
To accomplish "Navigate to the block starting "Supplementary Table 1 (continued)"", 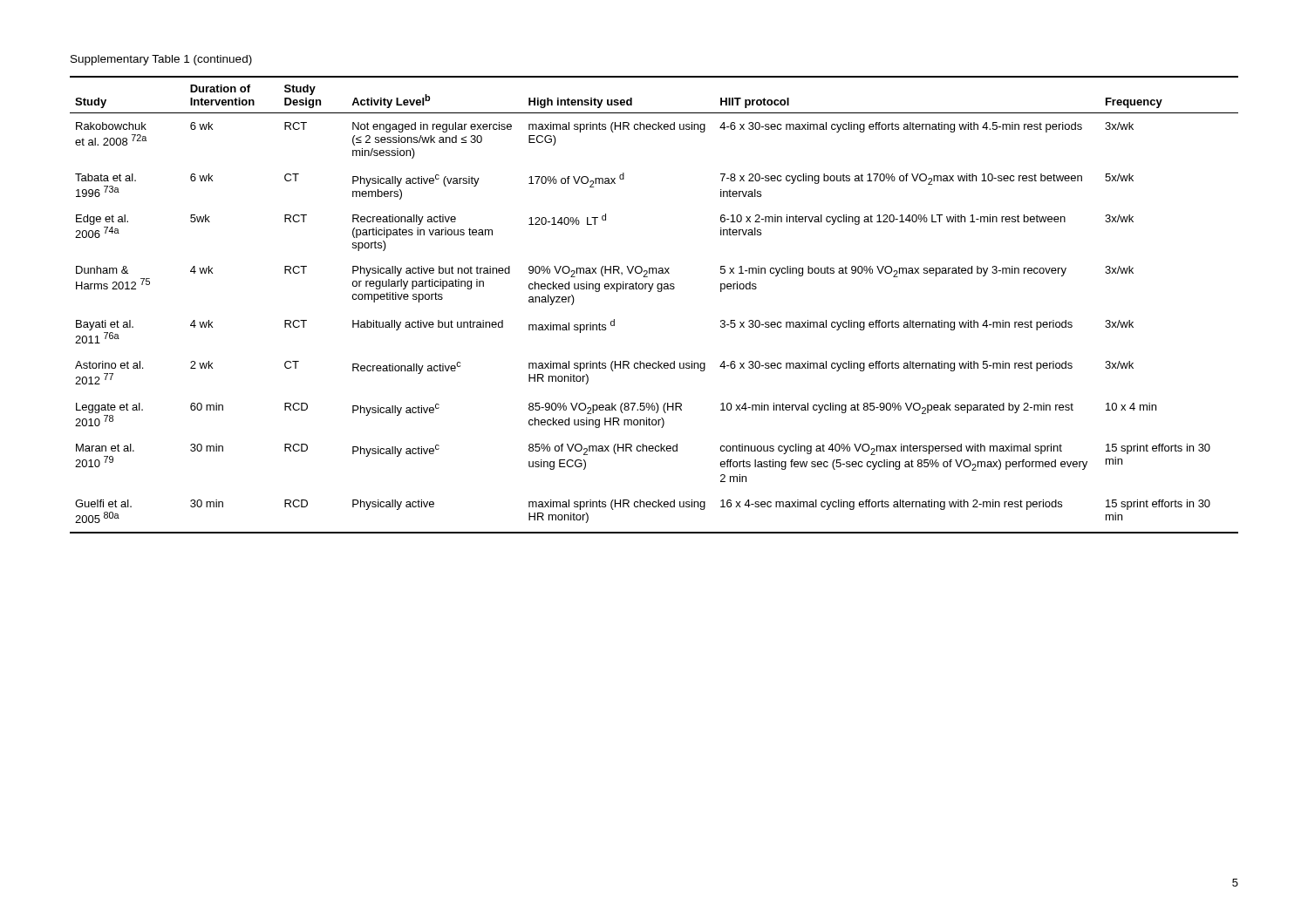I will pyautogui.click(x=161, y=59).
